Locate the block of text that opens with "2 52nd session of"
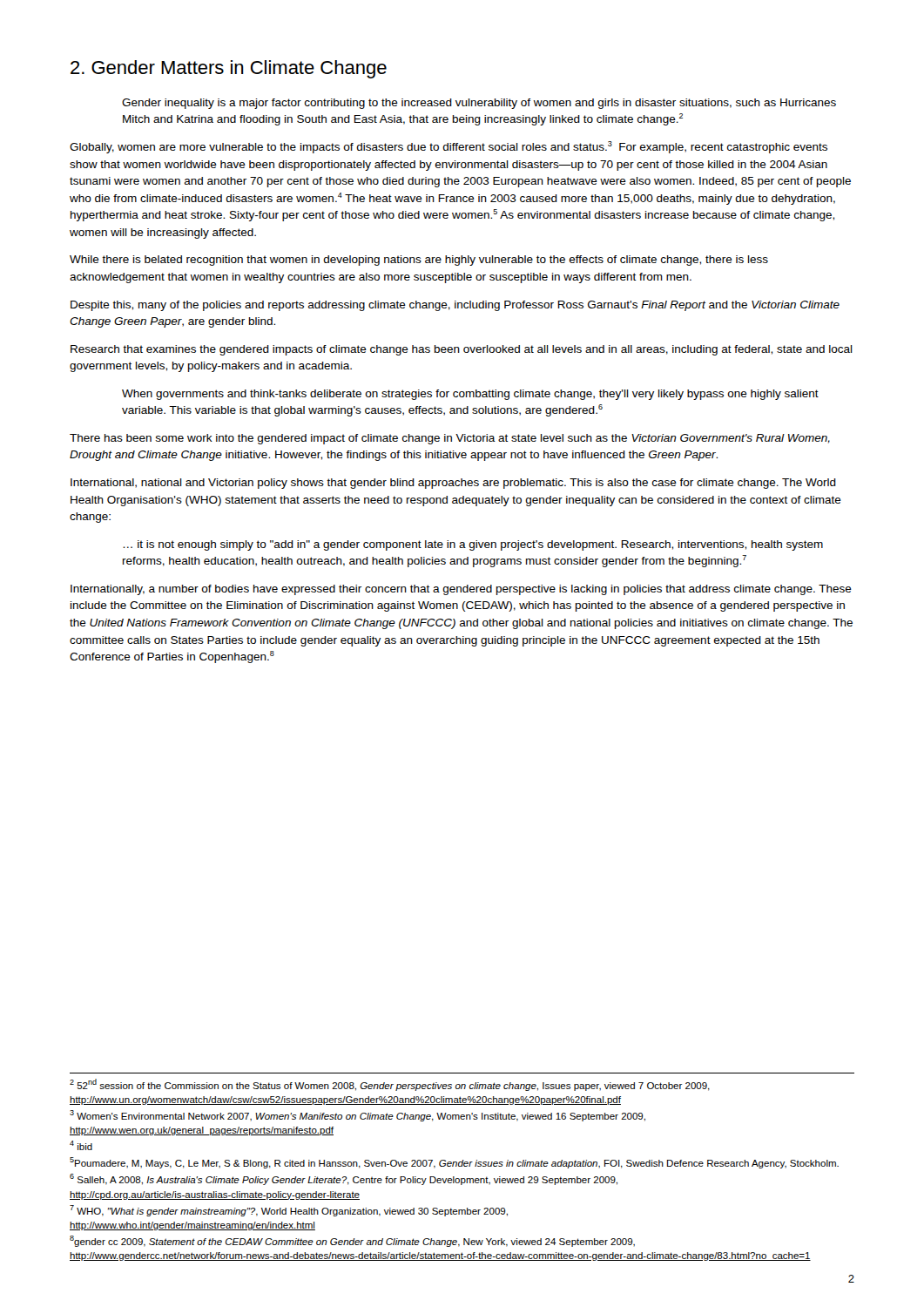924x1307 pixels. [390, 1092]
